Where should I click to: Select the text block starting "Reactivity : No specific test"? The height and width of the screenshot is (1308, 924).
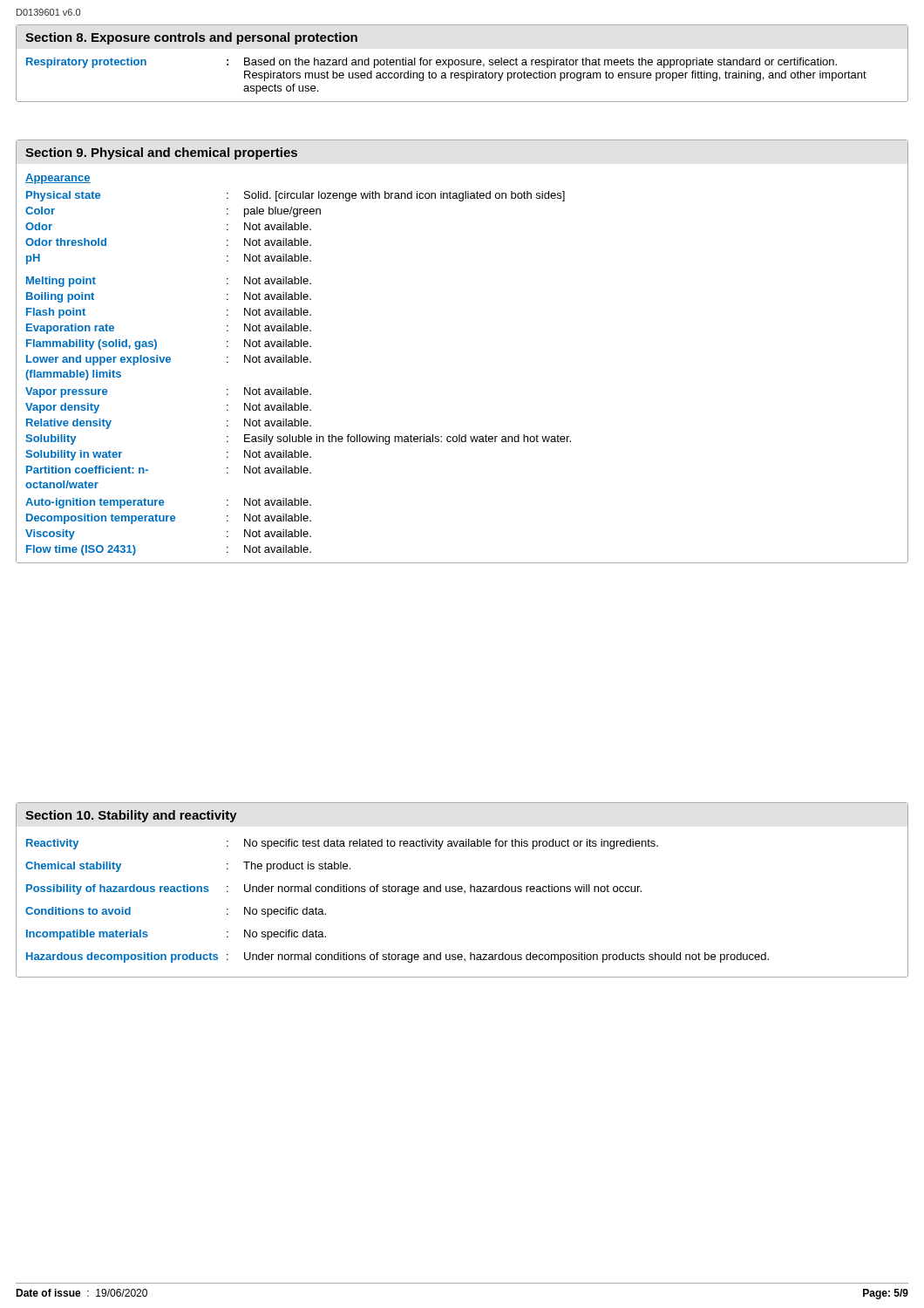tap(462, 842)
